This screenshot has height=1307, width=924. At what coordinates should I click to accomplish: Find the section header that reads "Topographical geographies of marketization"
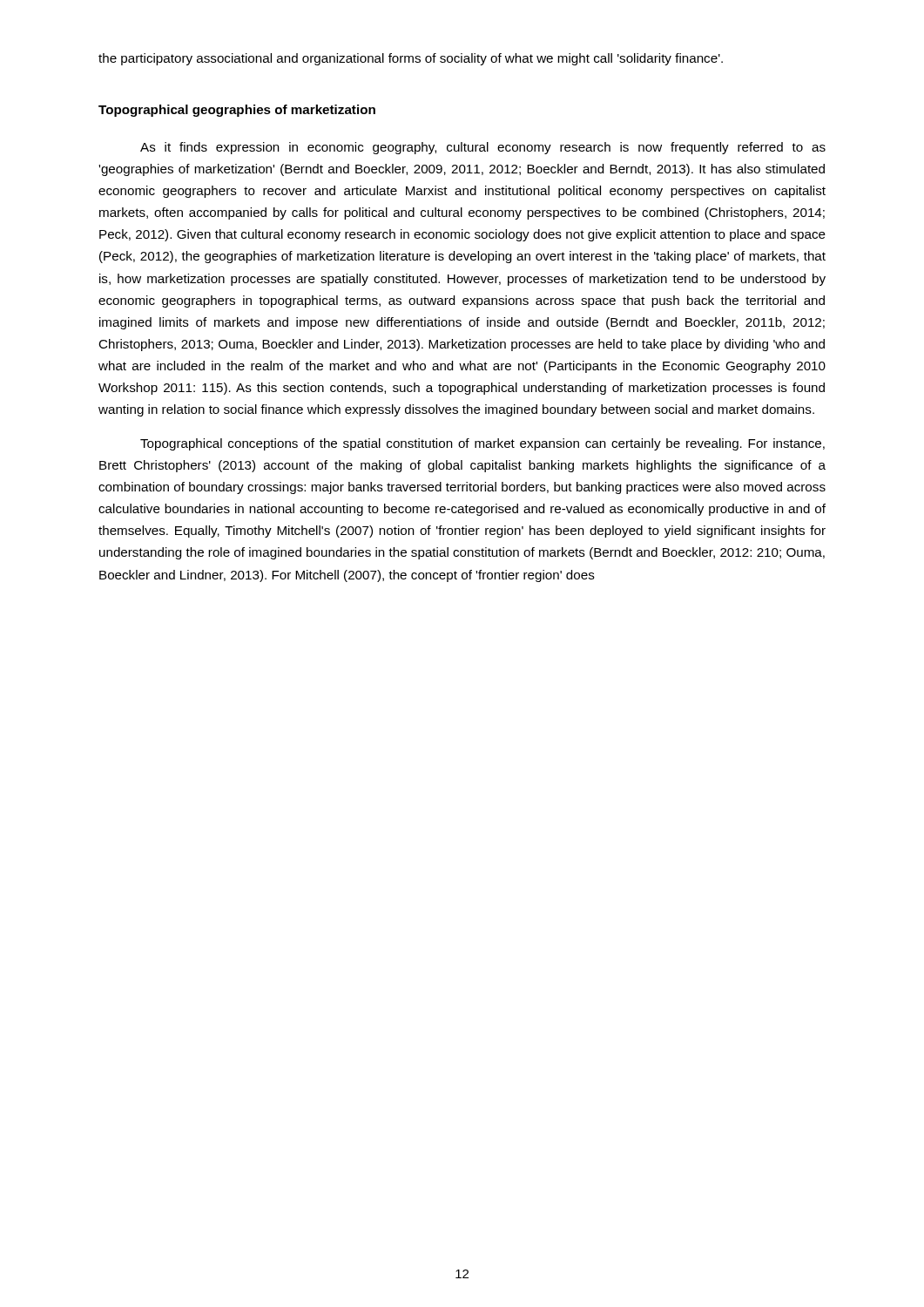[237, 109]
